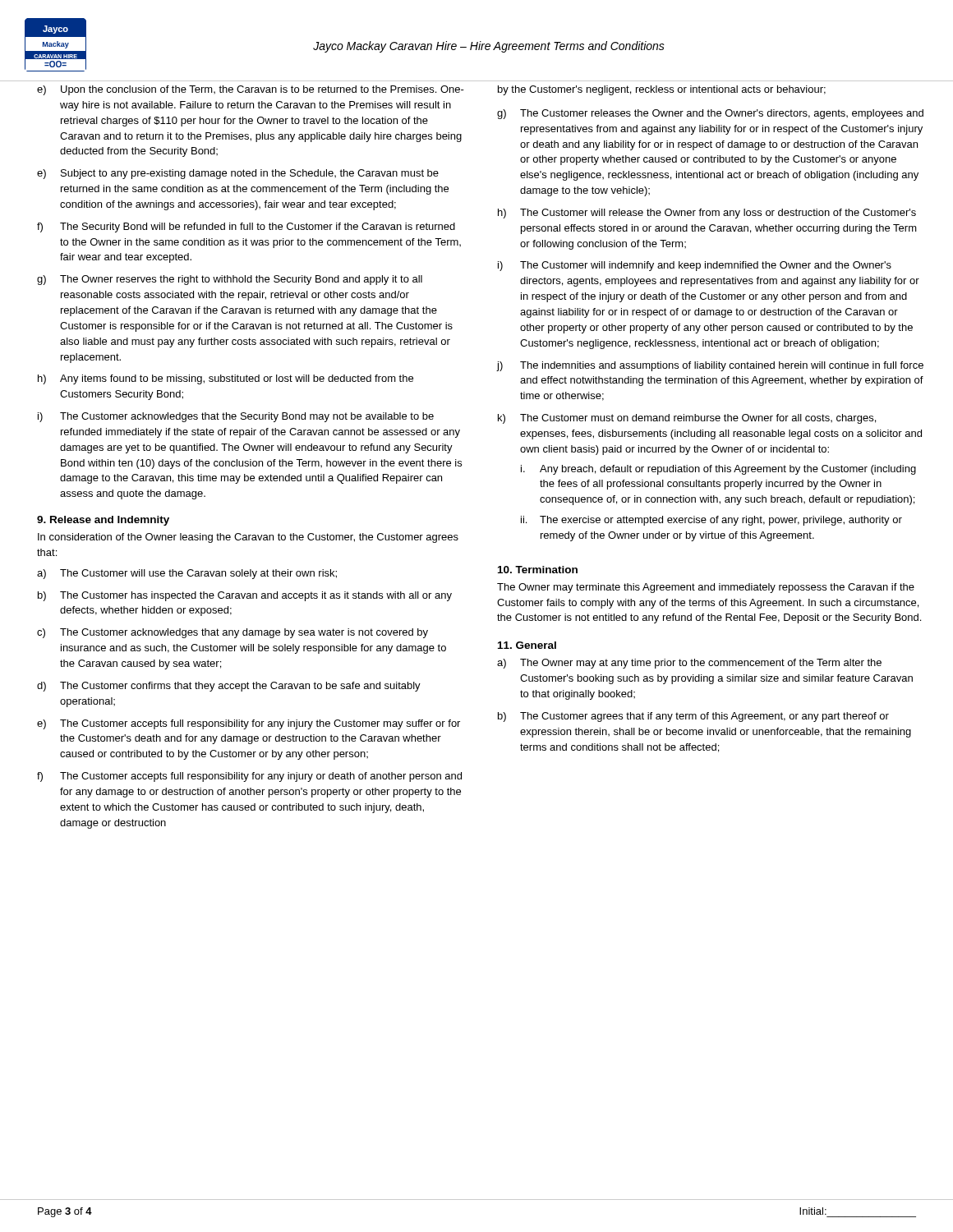Locate the region starting "h) Any items"
The width and height of the screenshot is (953, 1232).
coord(251,387)
